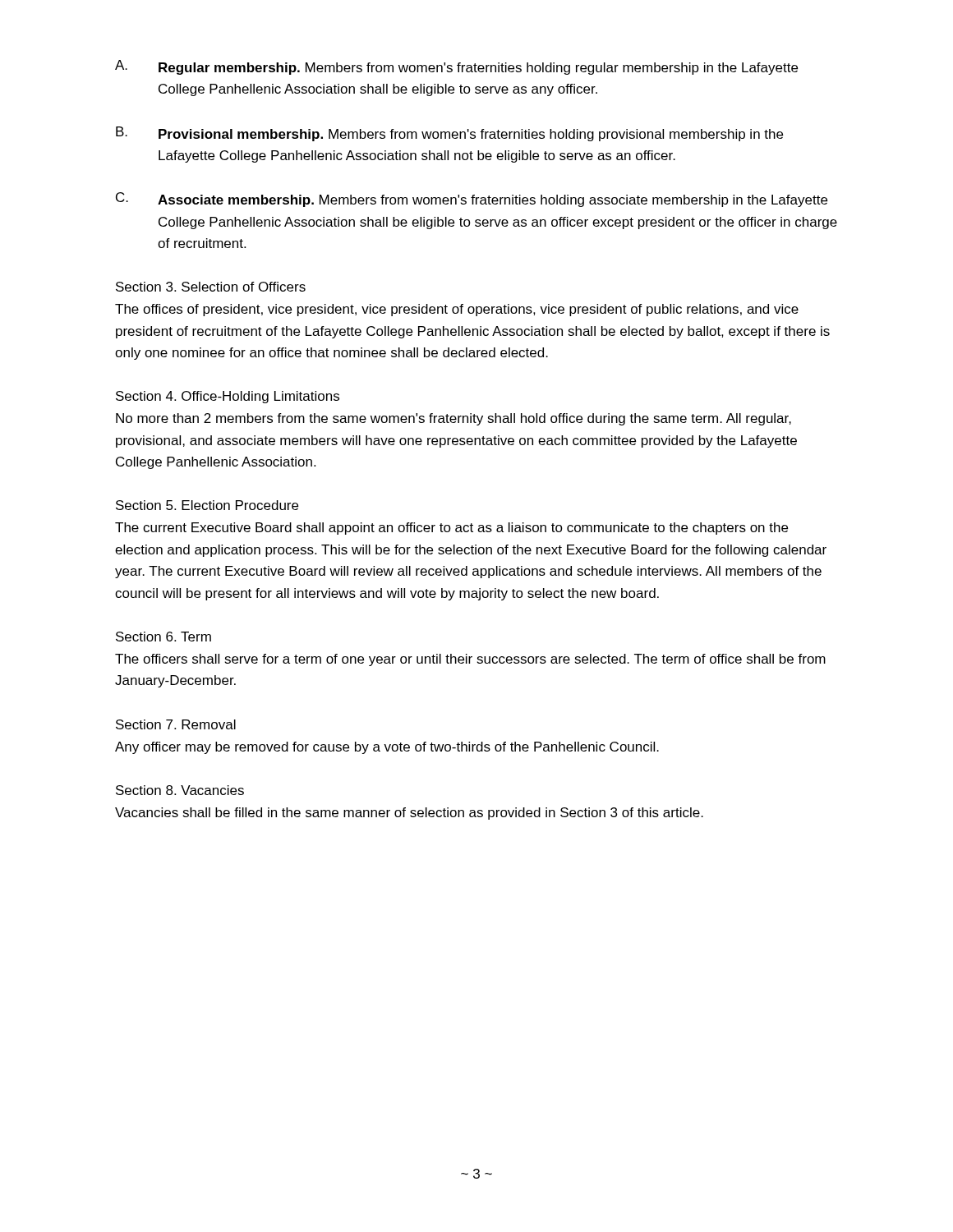953x1232 pixels.
Task: Find "Section 6. Term" on this page
Action: coord(163,637)
